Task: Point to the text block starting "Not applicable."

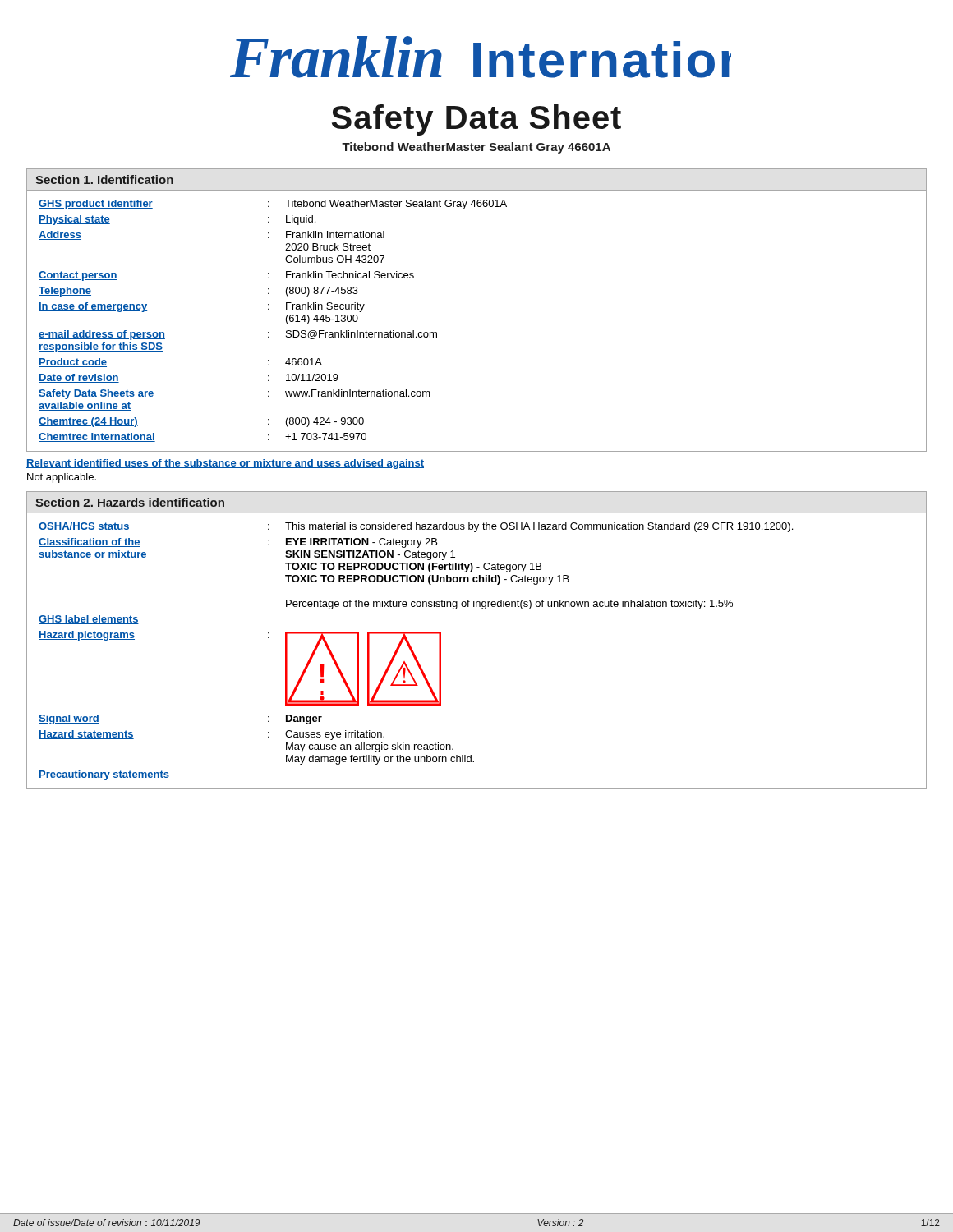Action: click(x=62, y=477)
